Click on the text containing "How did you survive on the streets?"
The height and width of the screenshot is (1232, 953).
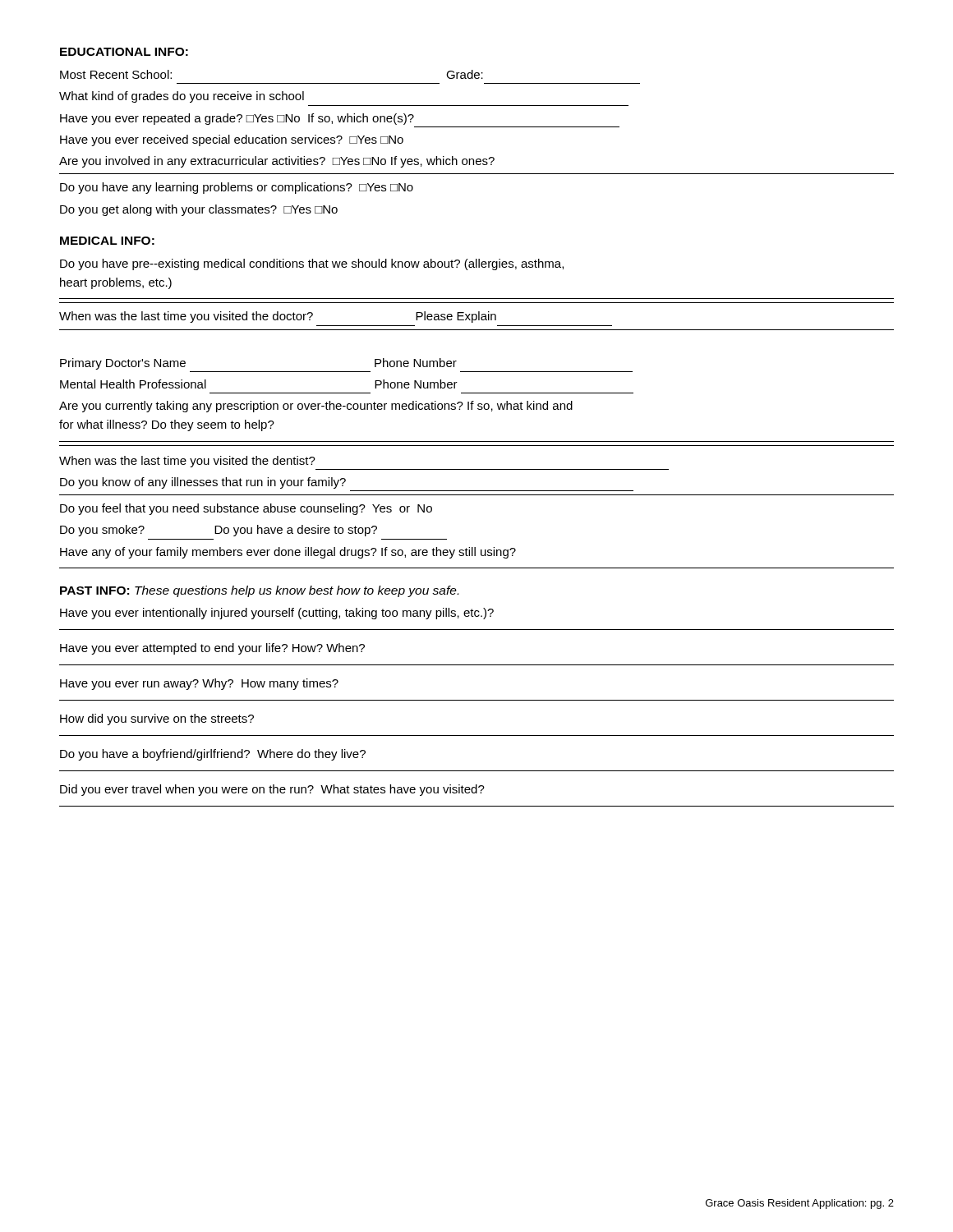[157, 719]
